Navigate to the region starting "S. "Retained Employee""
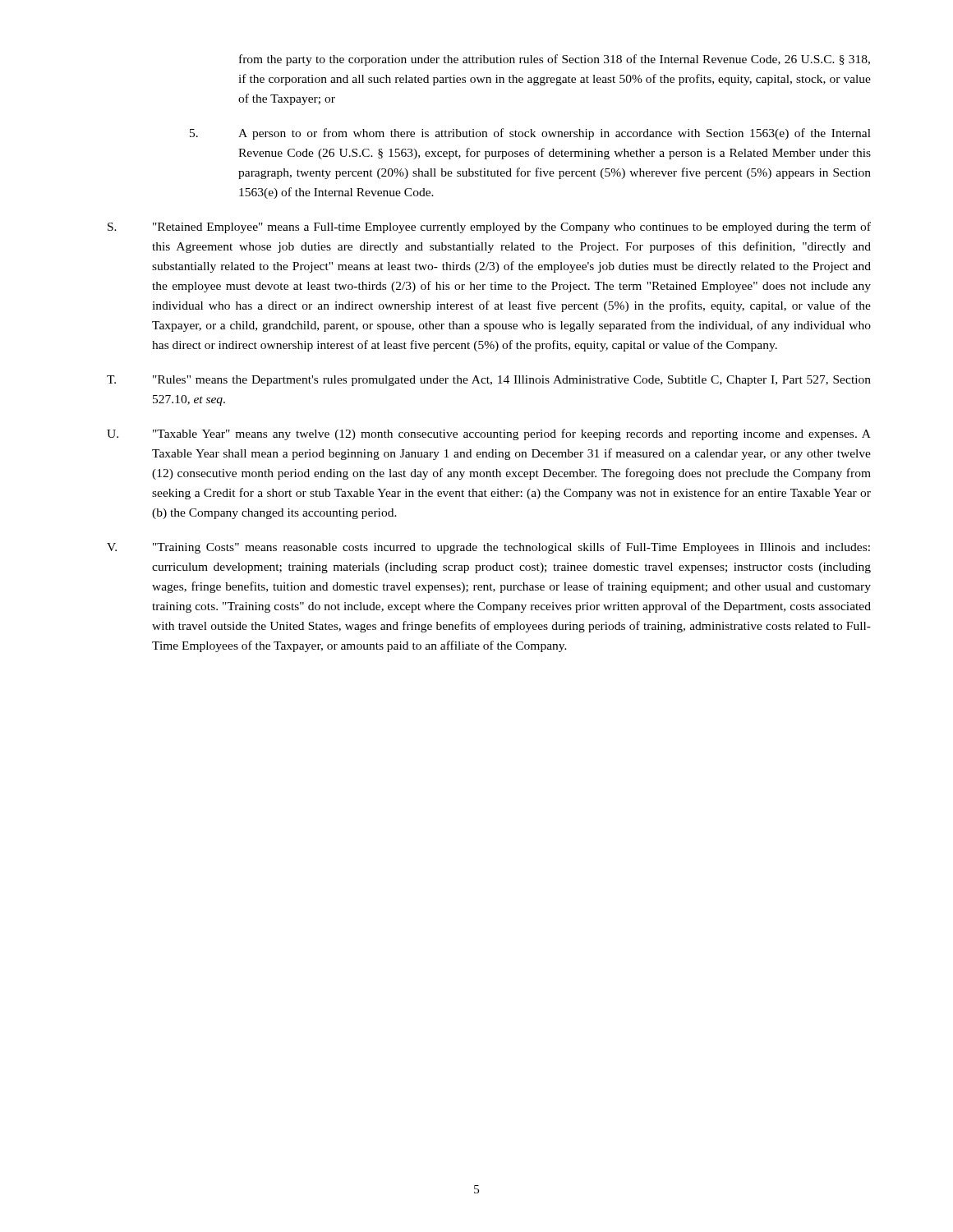Viewport: 953px width, 1232px height. pos(489,286)
